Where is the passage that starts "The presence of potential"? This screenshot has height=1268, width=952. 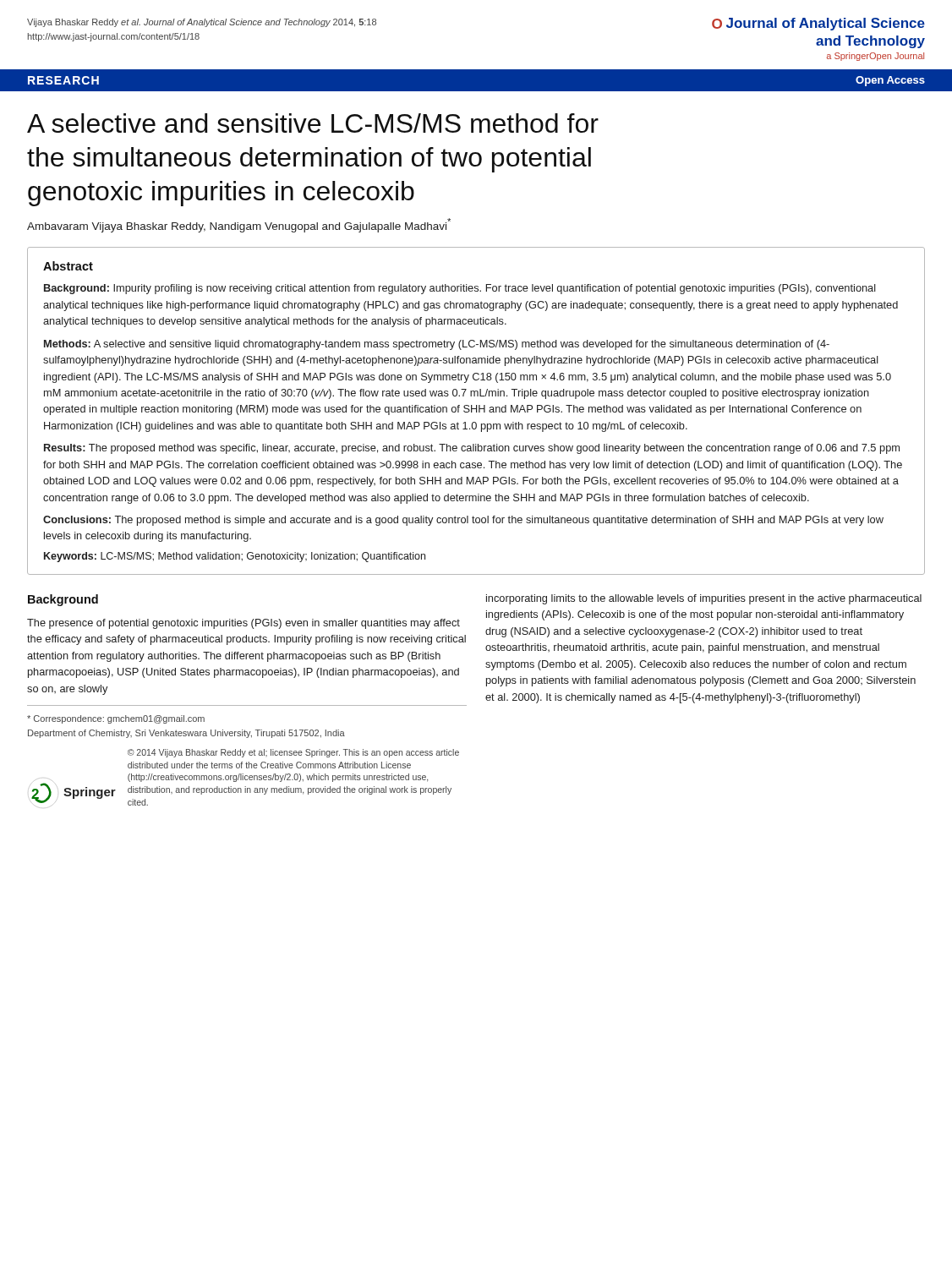[247, 655]
